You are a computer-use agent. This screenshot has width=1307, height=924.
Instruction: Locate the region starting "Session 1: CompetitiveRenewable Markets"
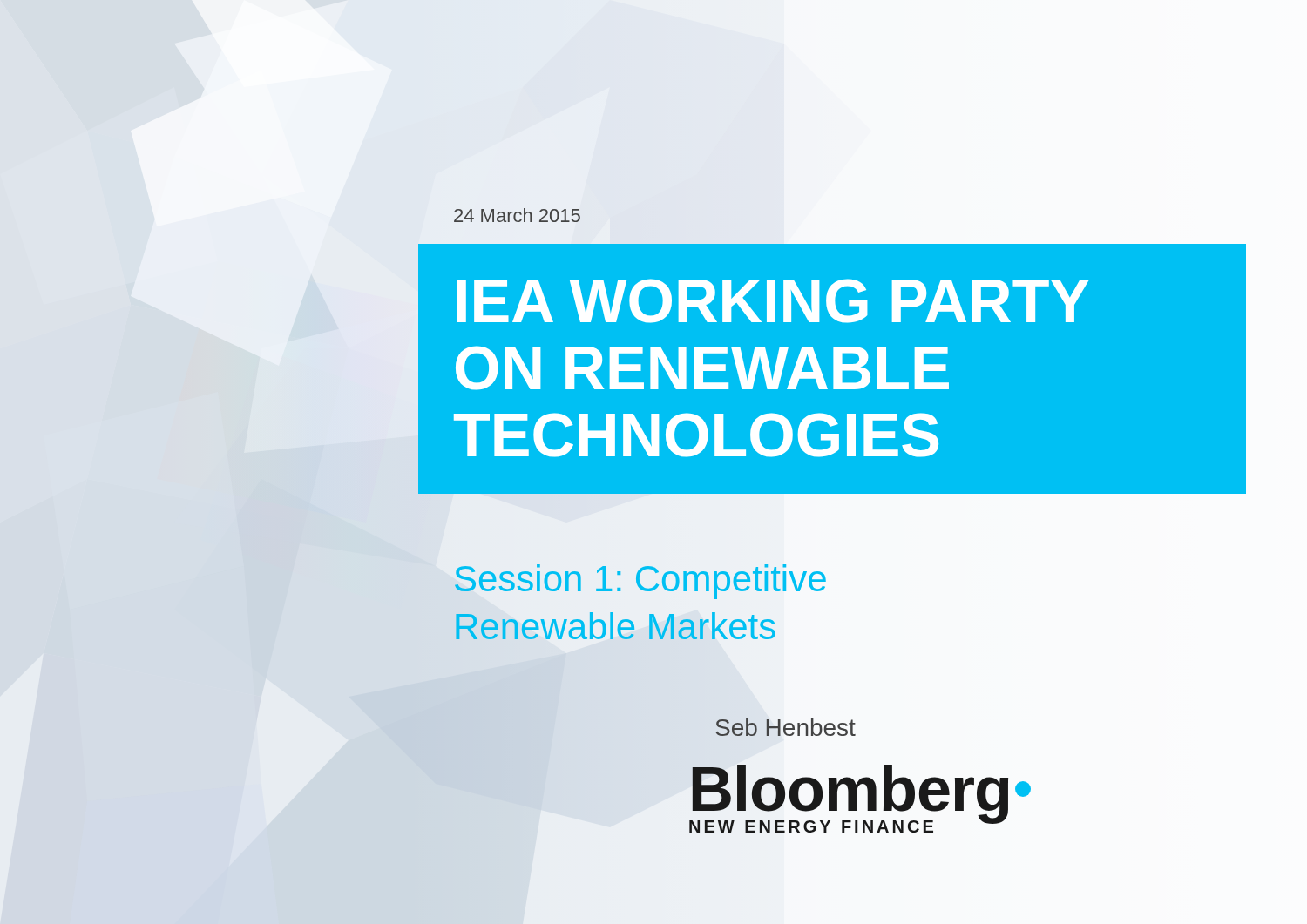click(x=640, y=602)
